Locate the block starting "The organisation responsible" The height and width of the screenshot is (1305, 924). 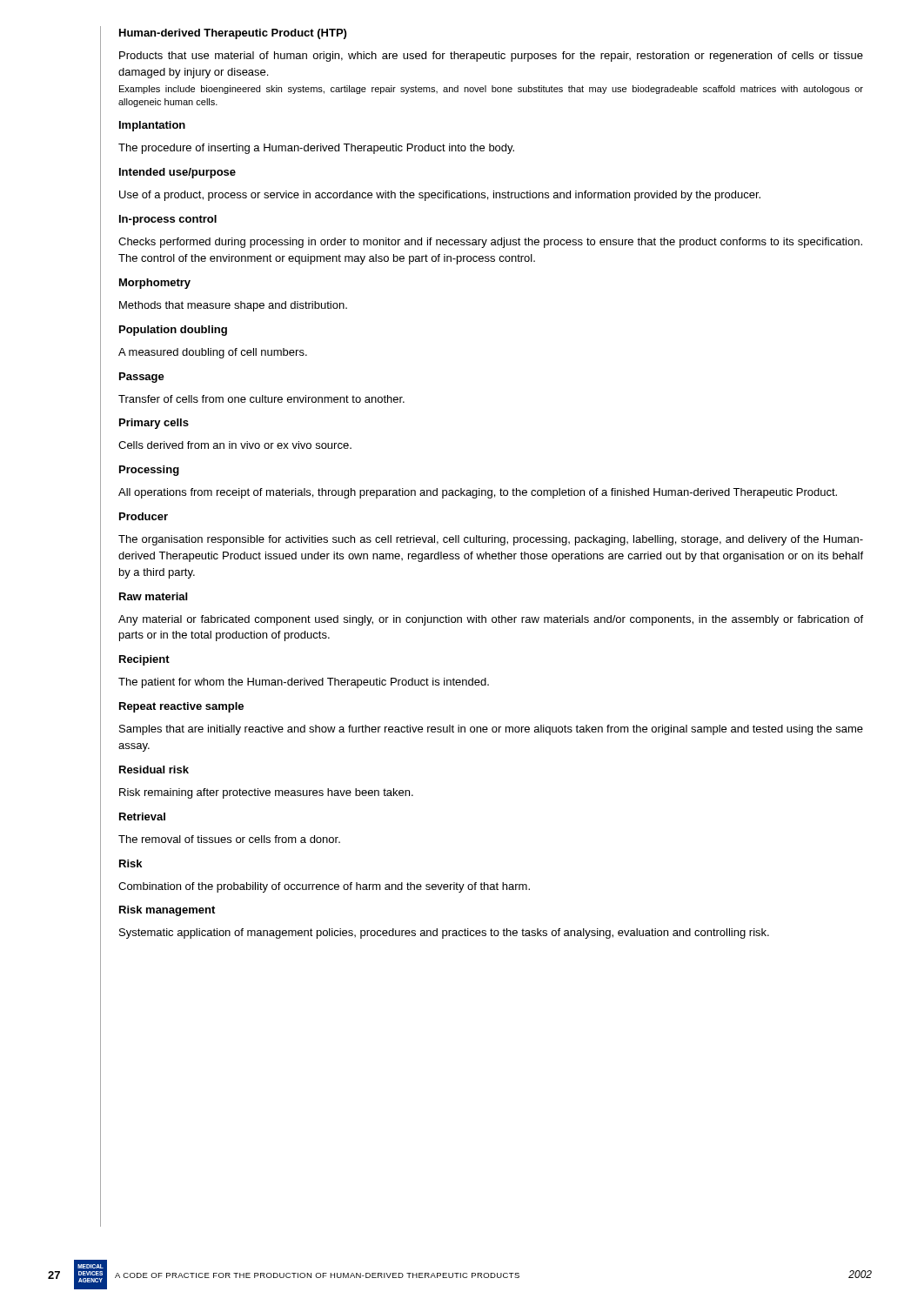point(491,556)
